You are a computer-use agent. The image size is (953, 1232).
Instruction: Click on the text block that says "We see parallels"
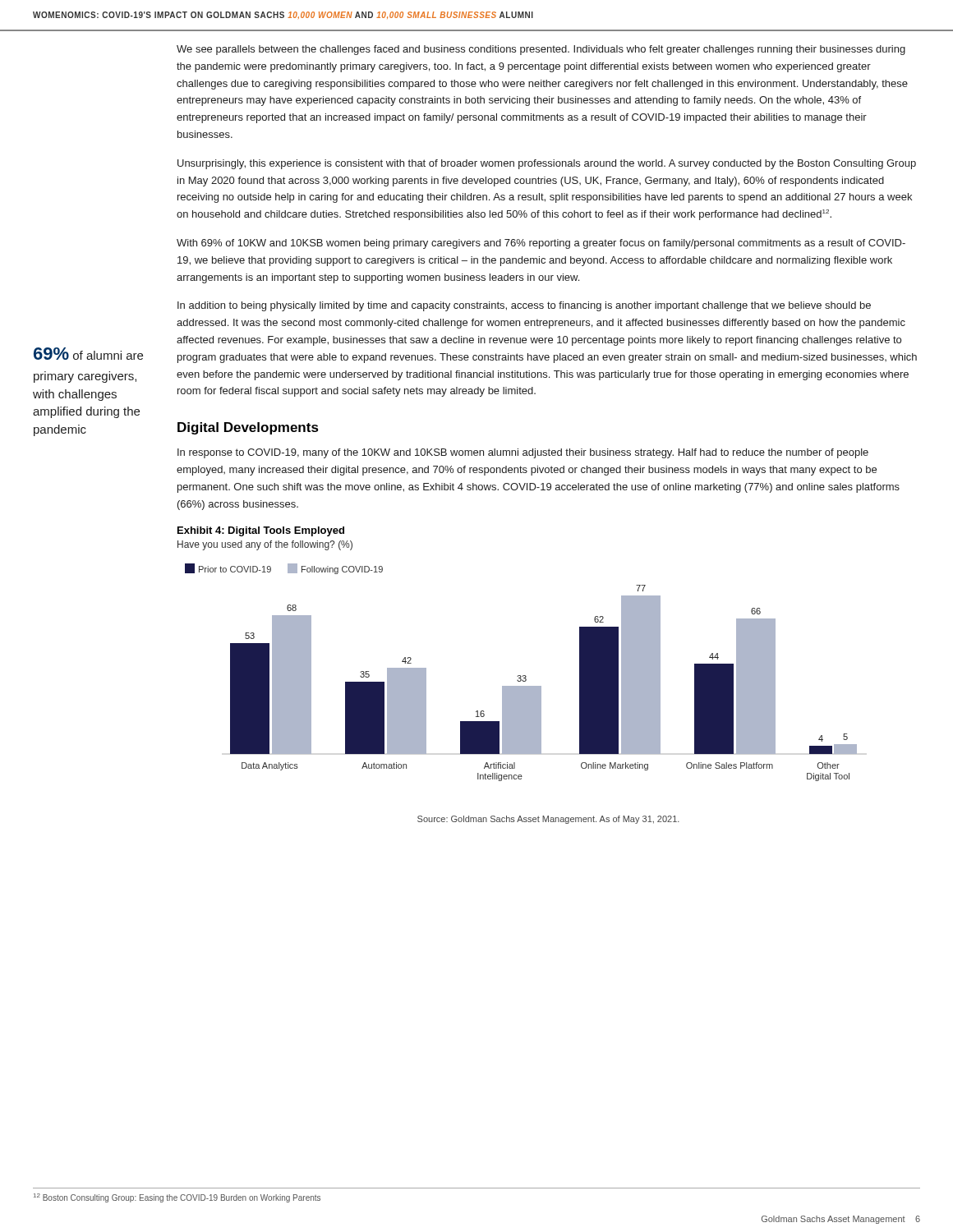click(x=542, y=92)
